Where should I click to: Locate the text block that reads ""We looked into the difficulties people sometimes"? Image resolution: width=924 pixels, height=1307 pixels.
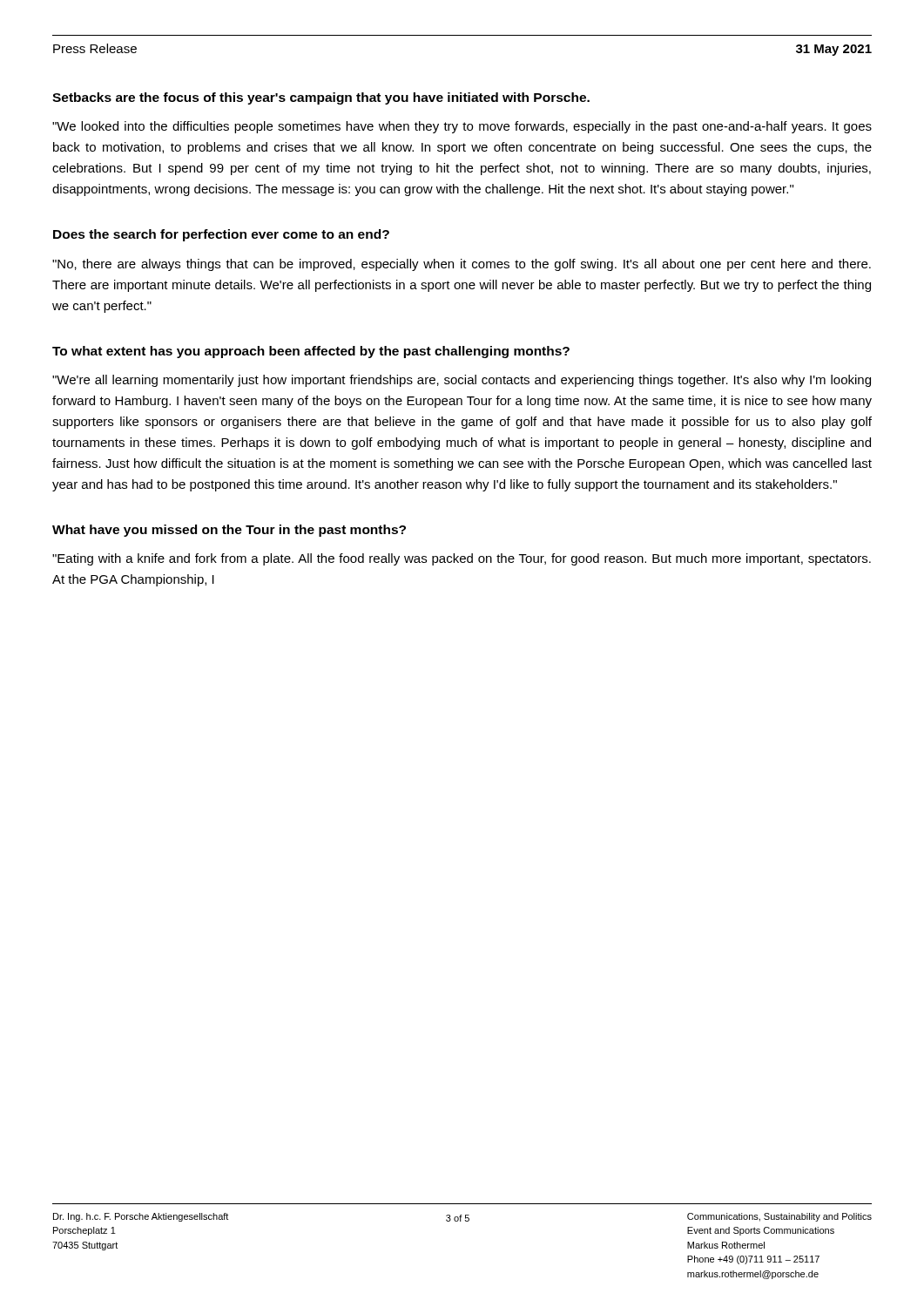462,157
